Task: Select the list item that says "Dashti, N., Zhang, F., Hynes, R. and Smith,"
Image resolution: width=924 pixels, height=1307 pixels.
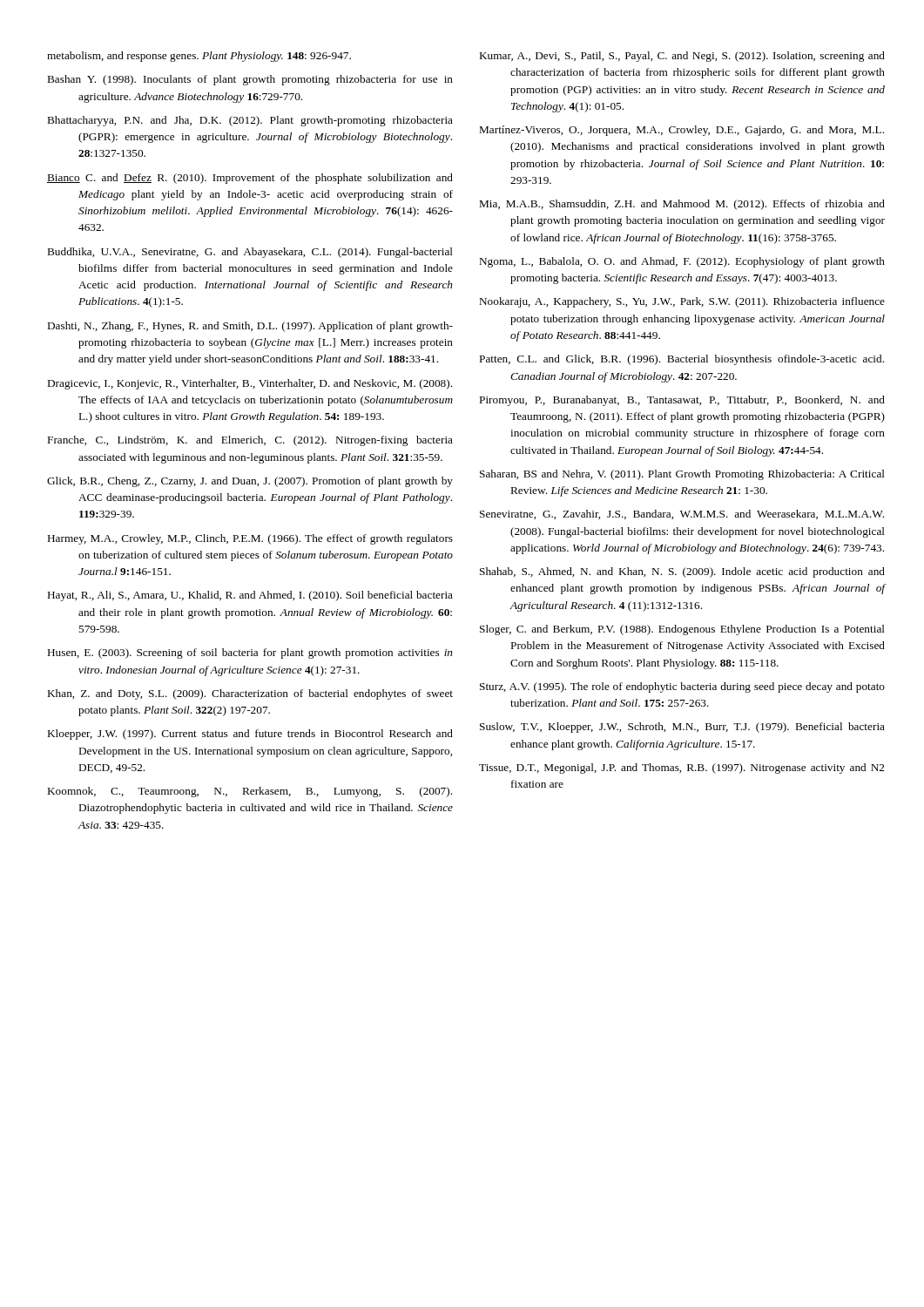Action: pyautogui.click(x=250, y=342)
